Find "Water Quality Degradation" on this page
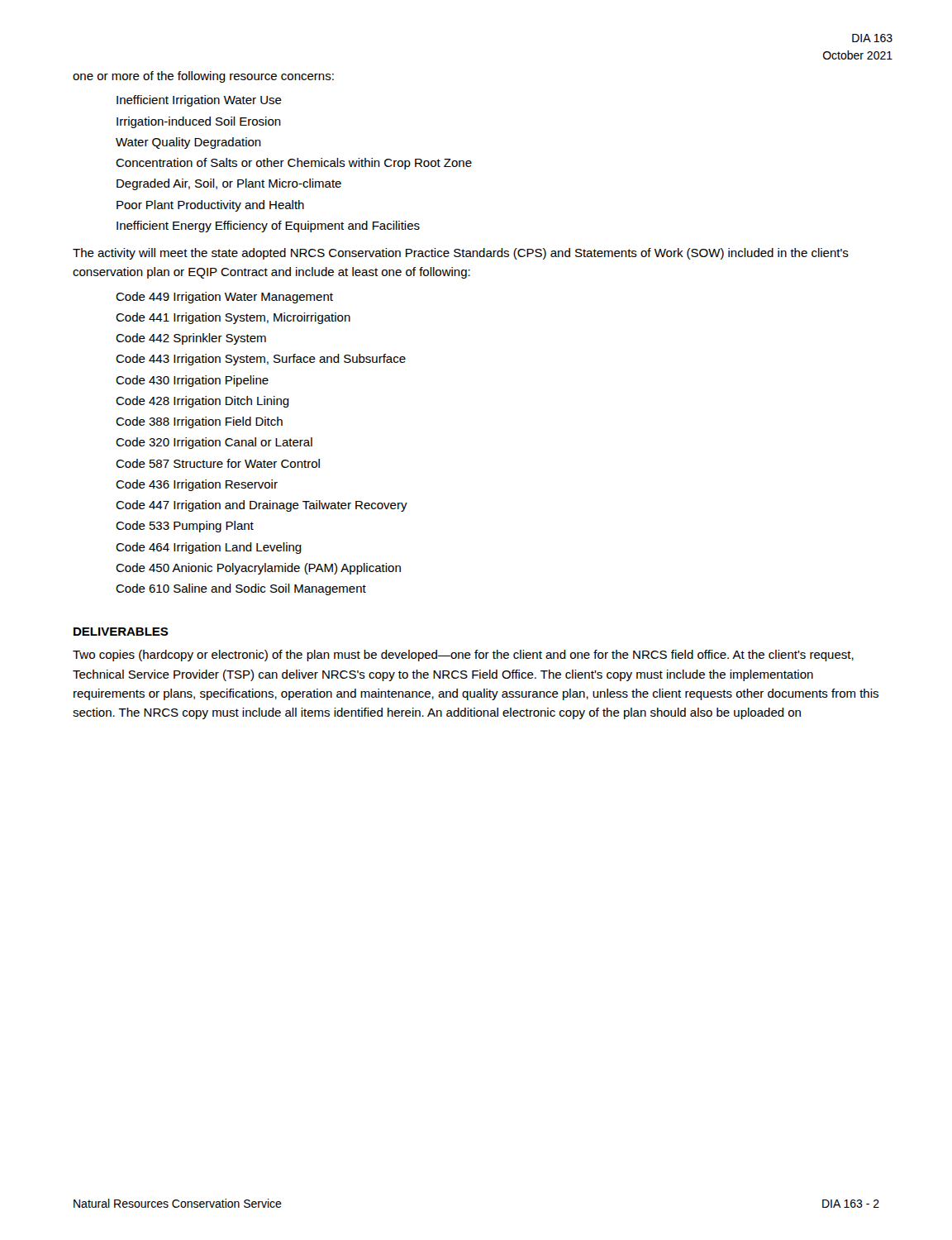This screenshot has height=1240, width=952. coord(188,142)
